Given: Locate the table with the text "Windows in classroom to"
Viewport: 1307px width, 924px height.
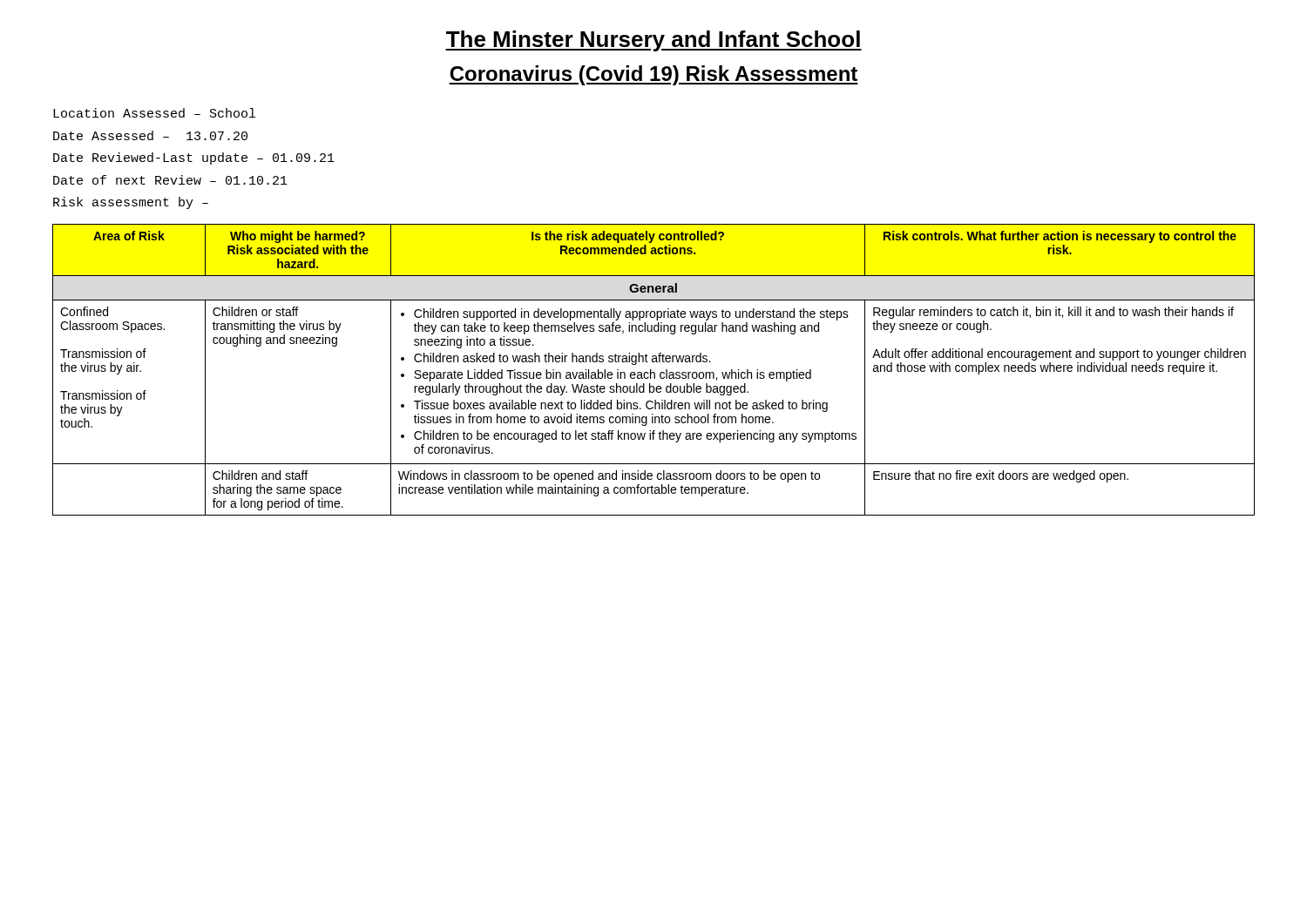Looking at the screenshot, I should 654,369.
